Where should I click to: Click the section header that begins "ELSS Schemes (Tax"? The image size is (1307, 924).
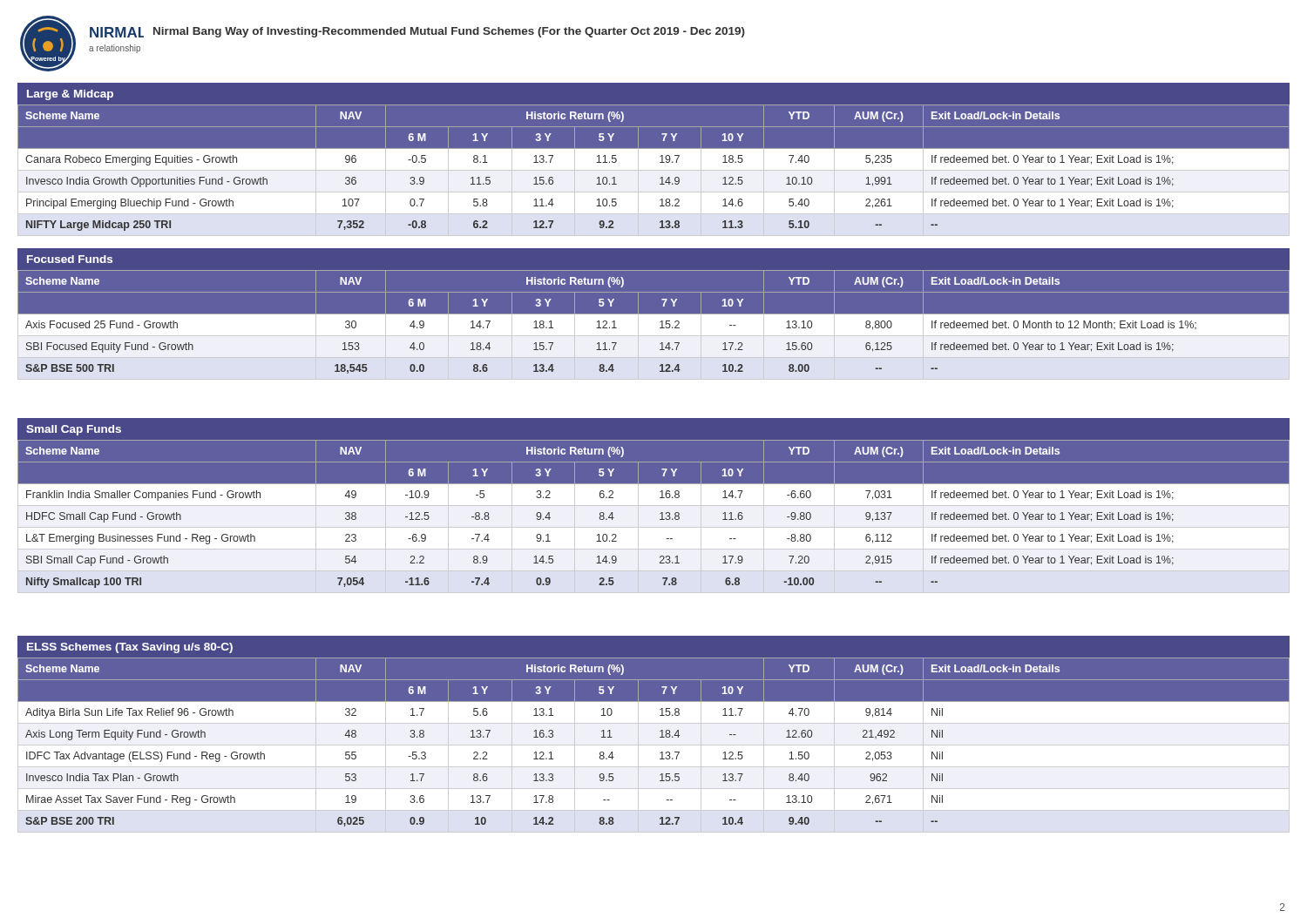coord(130,647)
